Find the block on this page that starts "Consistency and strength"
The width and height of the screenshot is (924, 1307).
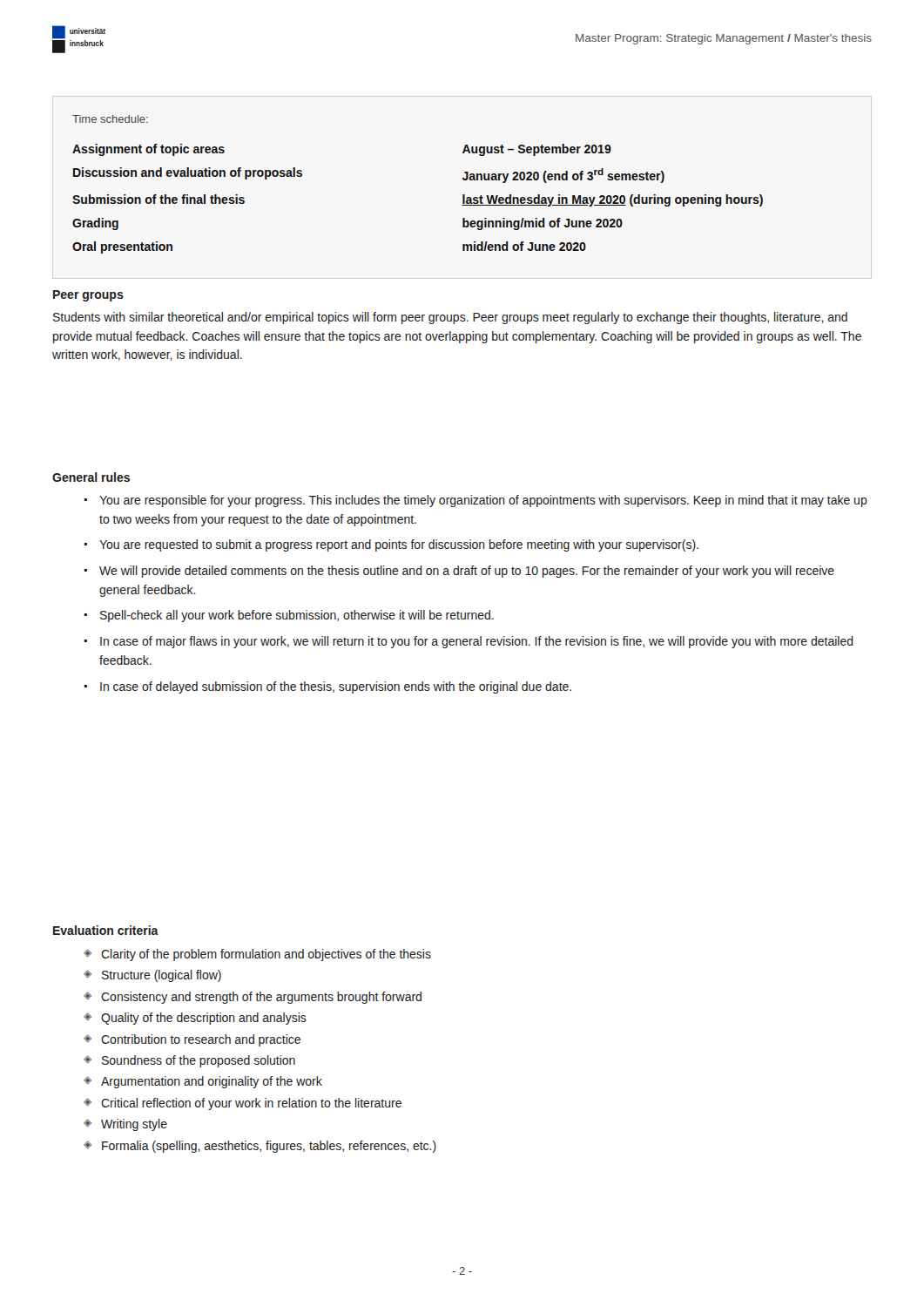[262, 997]
